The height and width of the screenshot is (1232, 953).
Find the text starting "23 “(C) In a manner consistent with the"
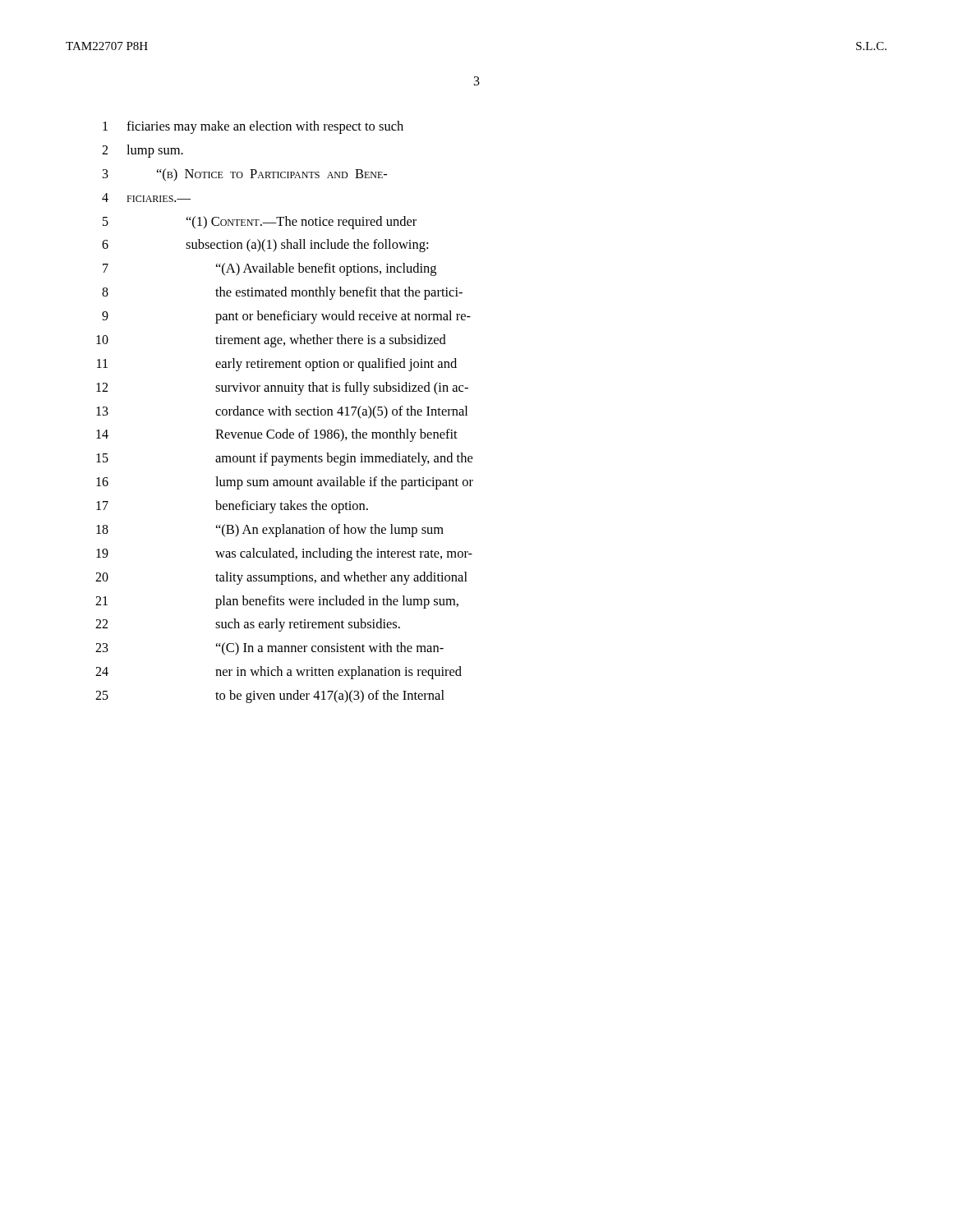click(x=269, y=649)
